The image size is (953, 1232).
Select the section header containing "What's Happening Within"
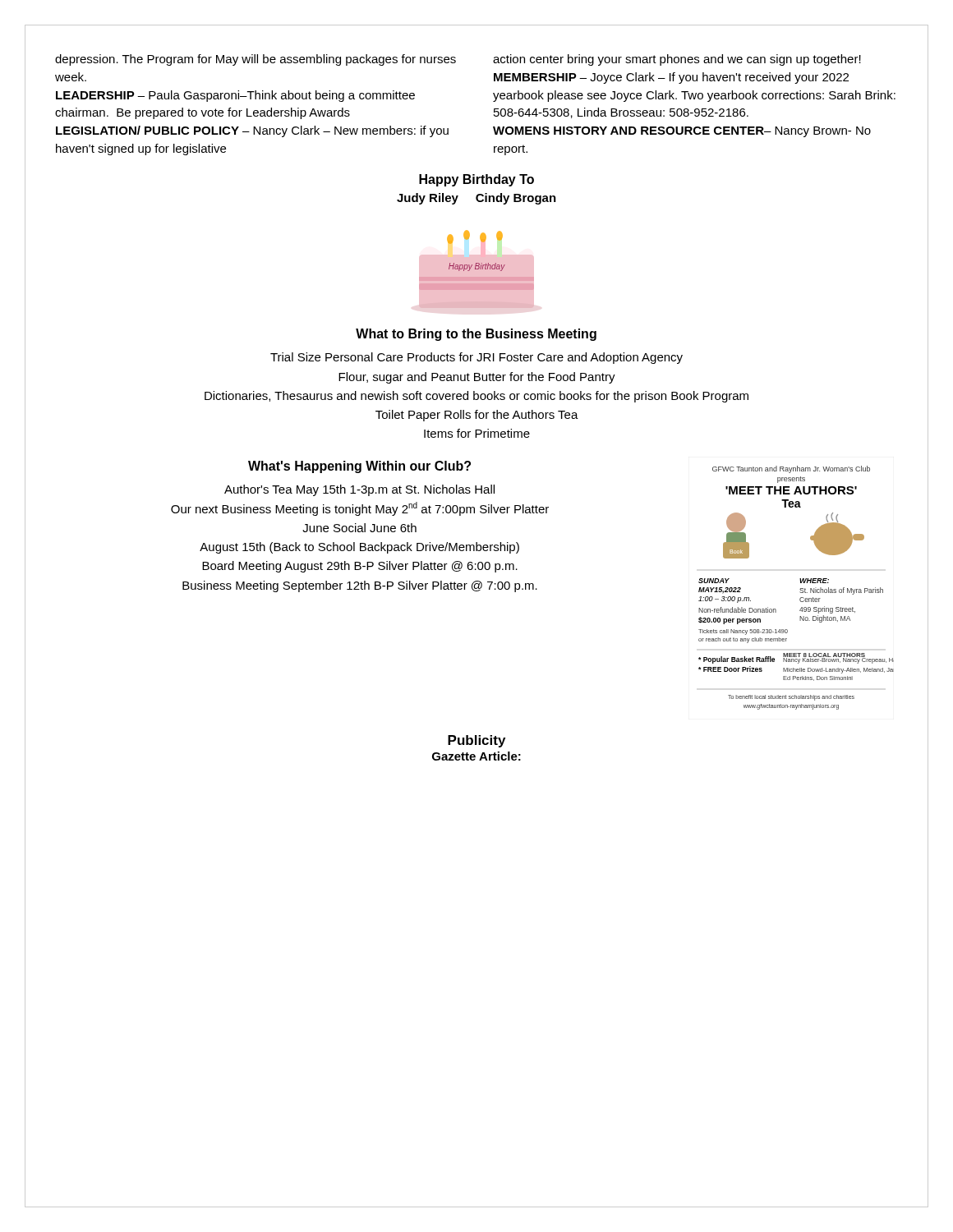[x=360, y=466]
